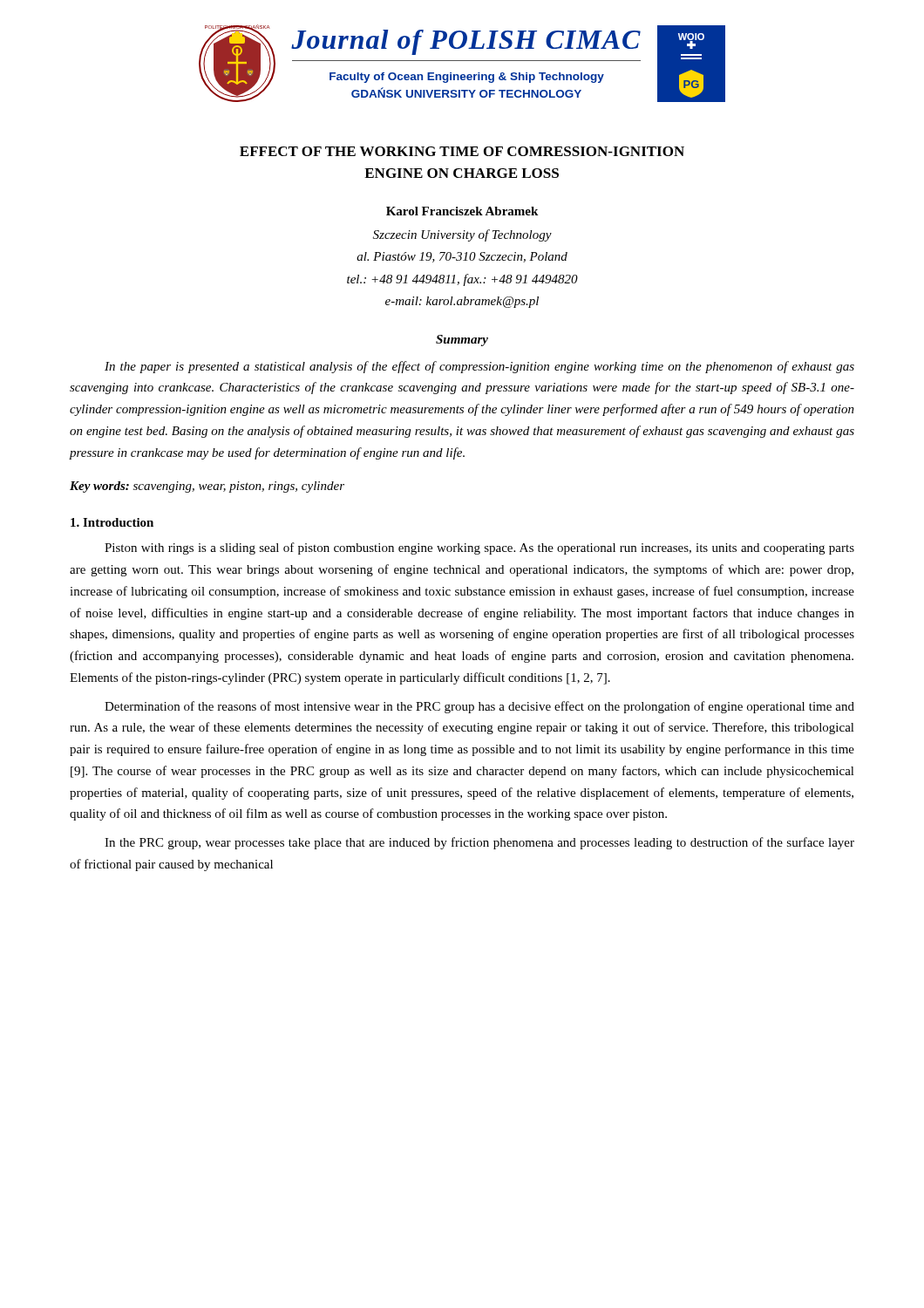The height and width of the screenshot is (1308, 924).
Task: Click on the block starting "In the paper is"
Action: pyautogui.click(x=462, y=409)
